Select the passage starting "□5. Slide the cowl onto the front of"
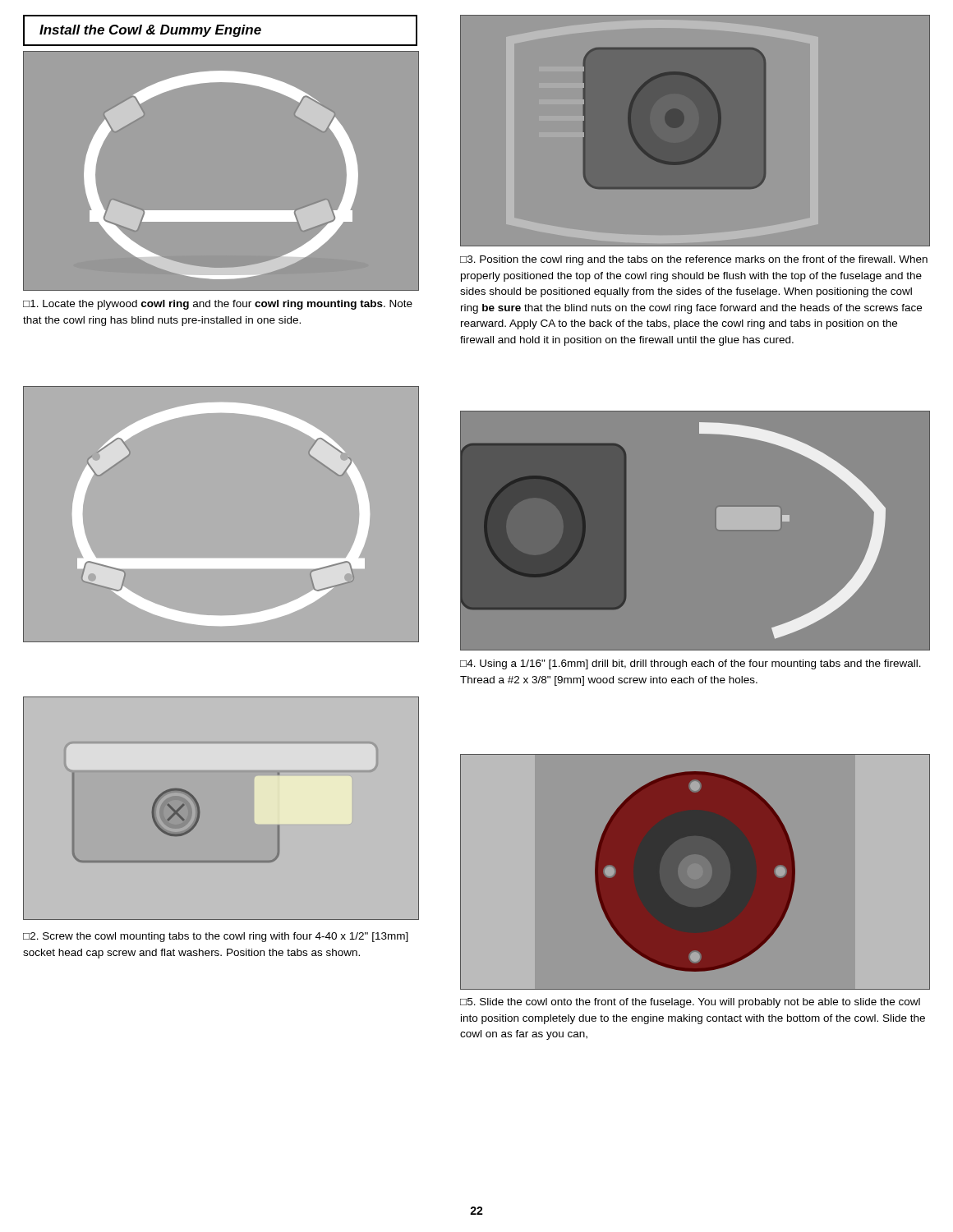The width and height of the screenshot is (953, 1232). coord(693,1018)
